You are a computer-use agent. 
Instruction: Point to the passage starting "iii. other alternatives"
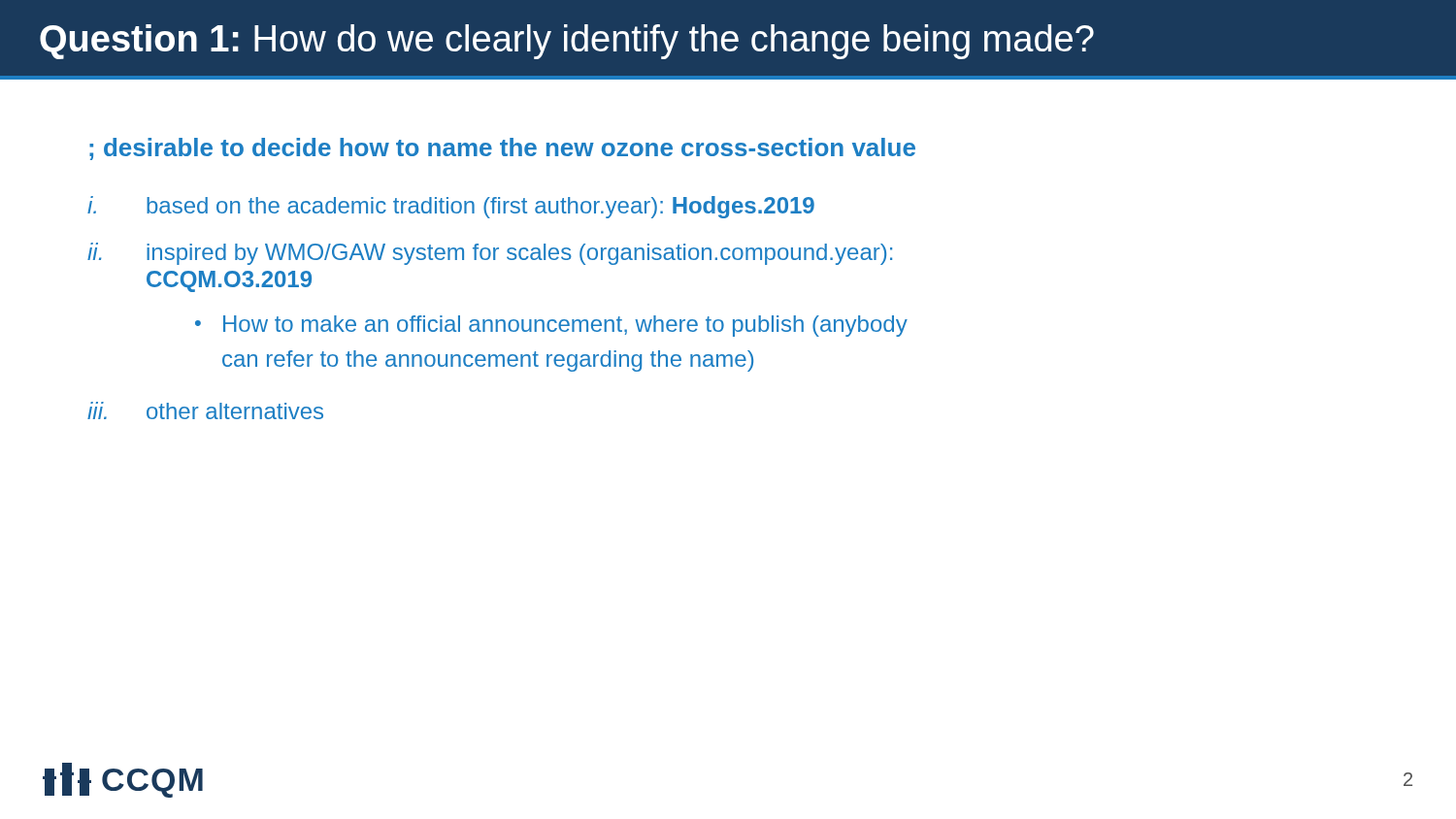206,411
